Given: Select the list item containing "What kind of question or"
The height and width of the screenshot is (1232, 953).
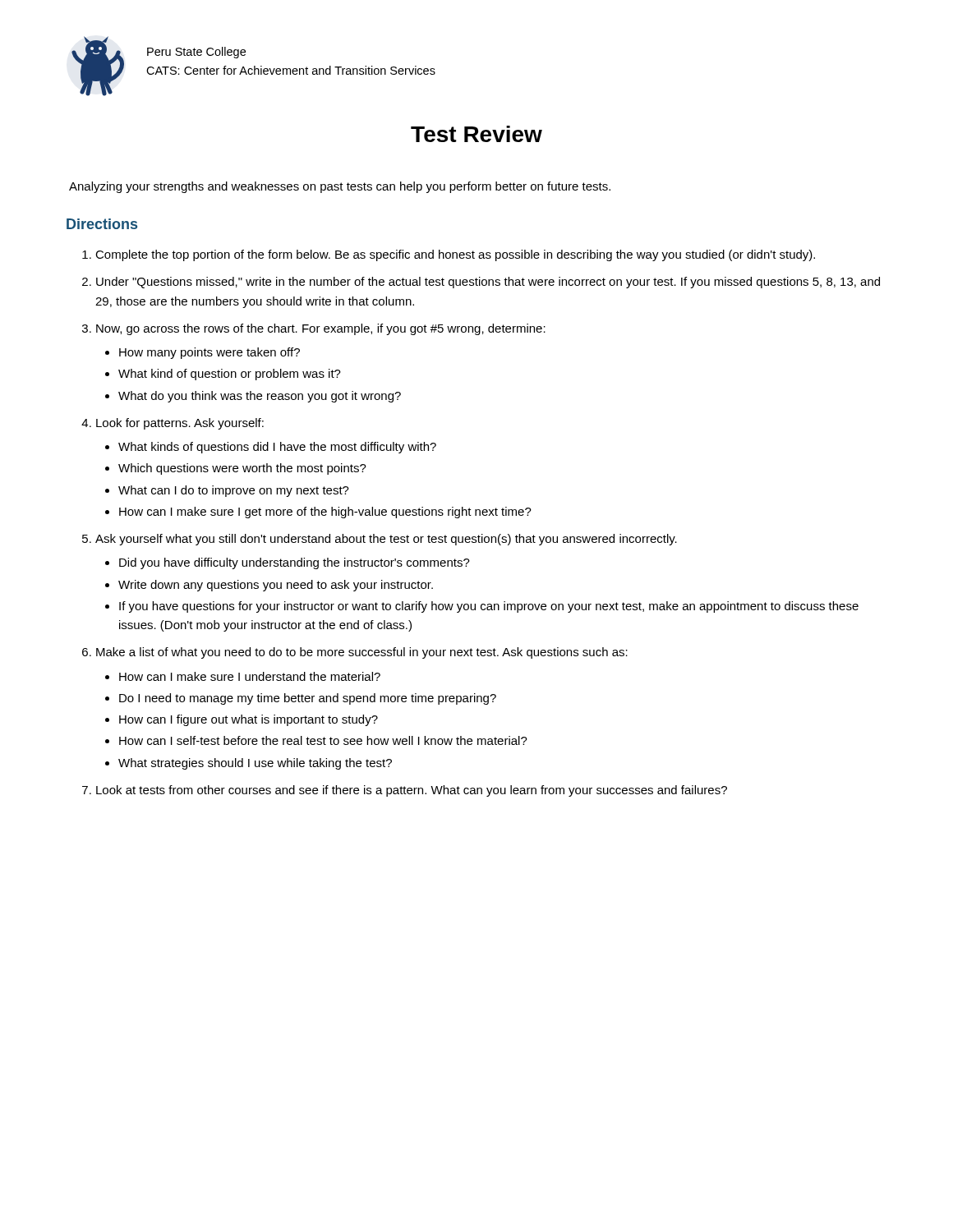Looking at the screenshot, I should [x=230, y=373].
